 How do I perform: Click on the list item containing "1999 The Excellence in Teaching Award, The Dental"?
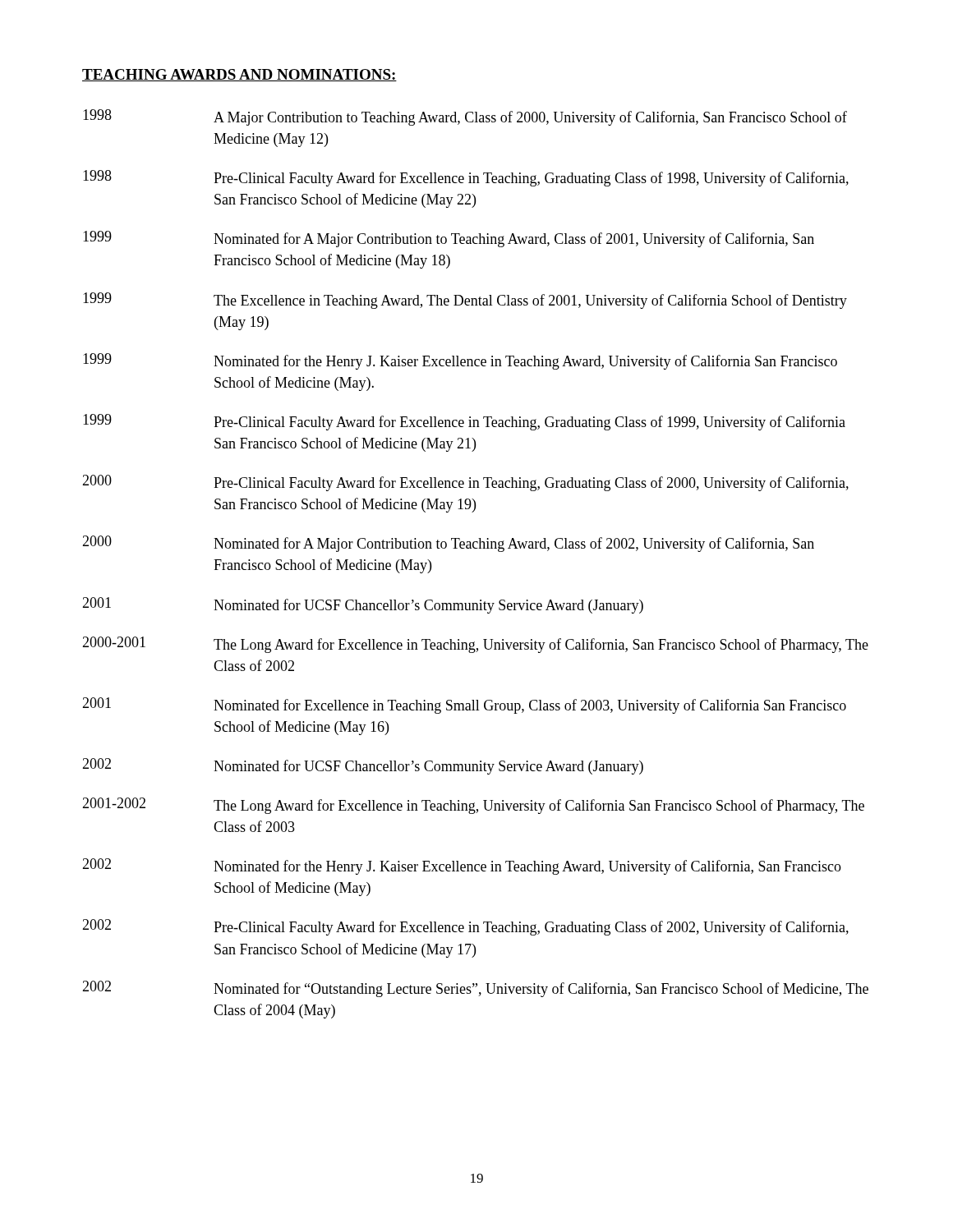coord(476,311)
